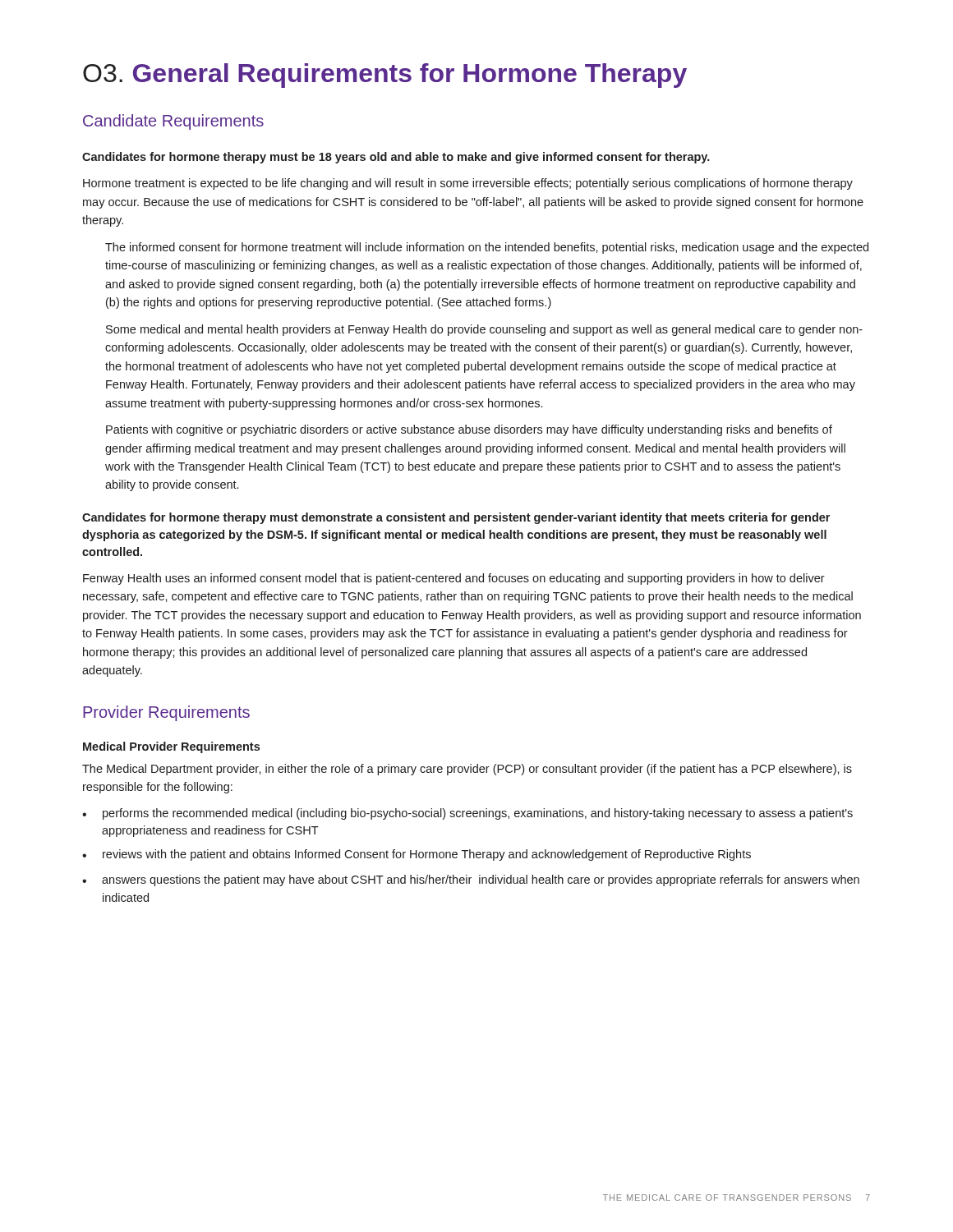This screenshot has height=1232, width=953.
Task: Locate the text block containing "Hormone treatment is expected to be life"
Action: 476,202
